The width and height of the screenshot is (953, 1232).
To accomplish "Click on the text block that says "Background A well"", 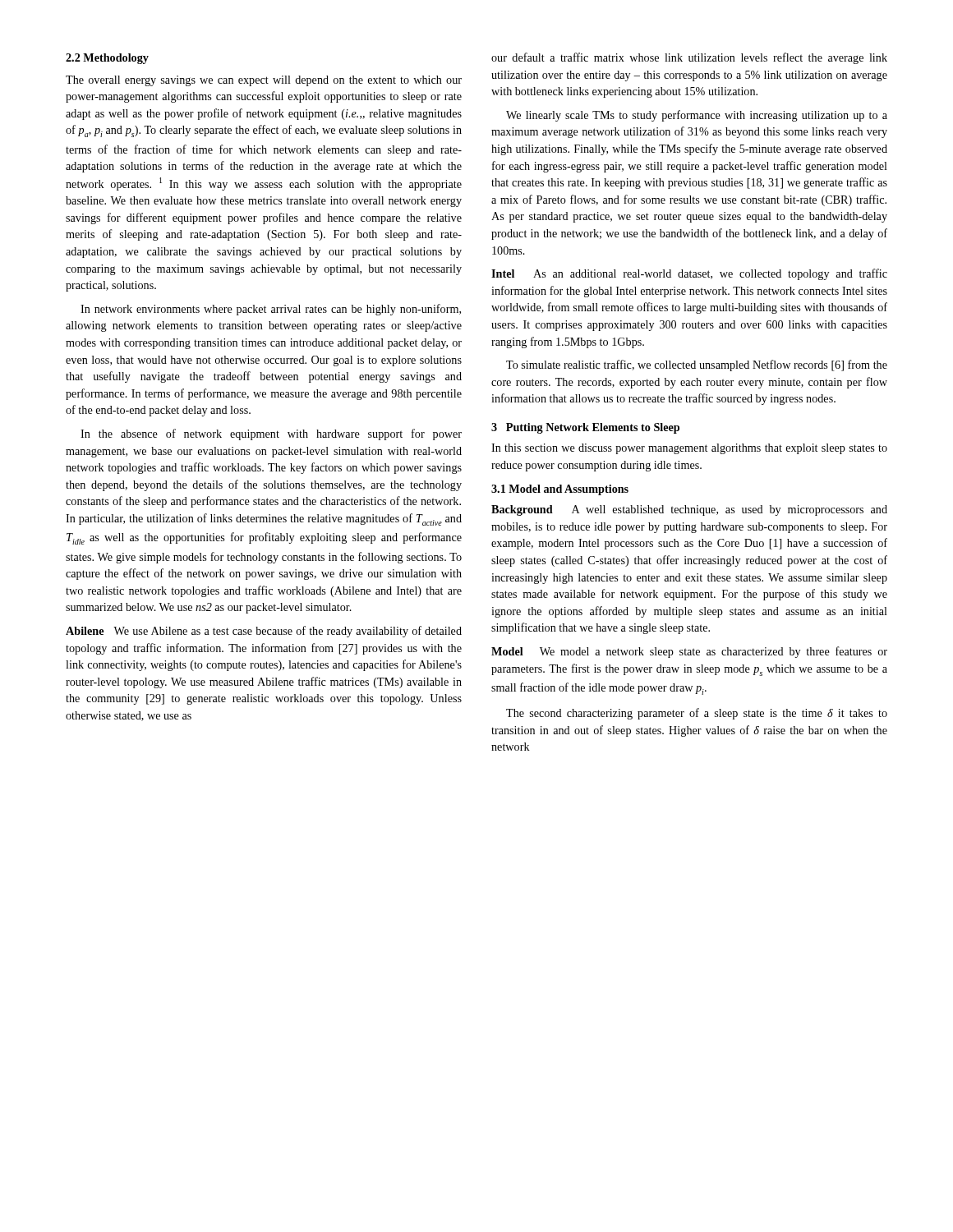I will 689,569.
